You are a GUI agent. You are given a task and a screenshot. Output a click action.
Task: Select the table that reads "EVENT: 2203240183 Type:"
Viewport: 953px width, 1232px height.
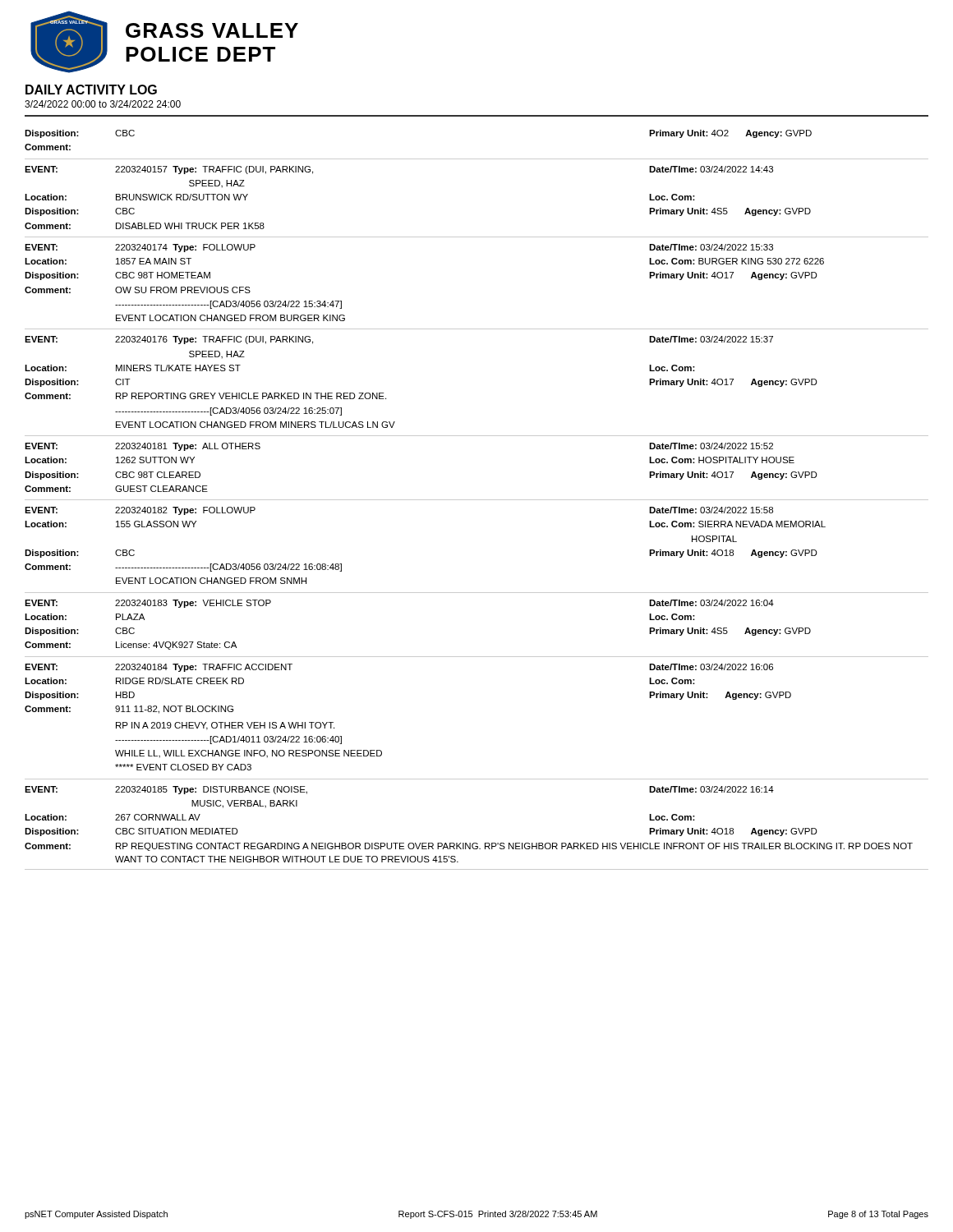(x=476, y=625)
